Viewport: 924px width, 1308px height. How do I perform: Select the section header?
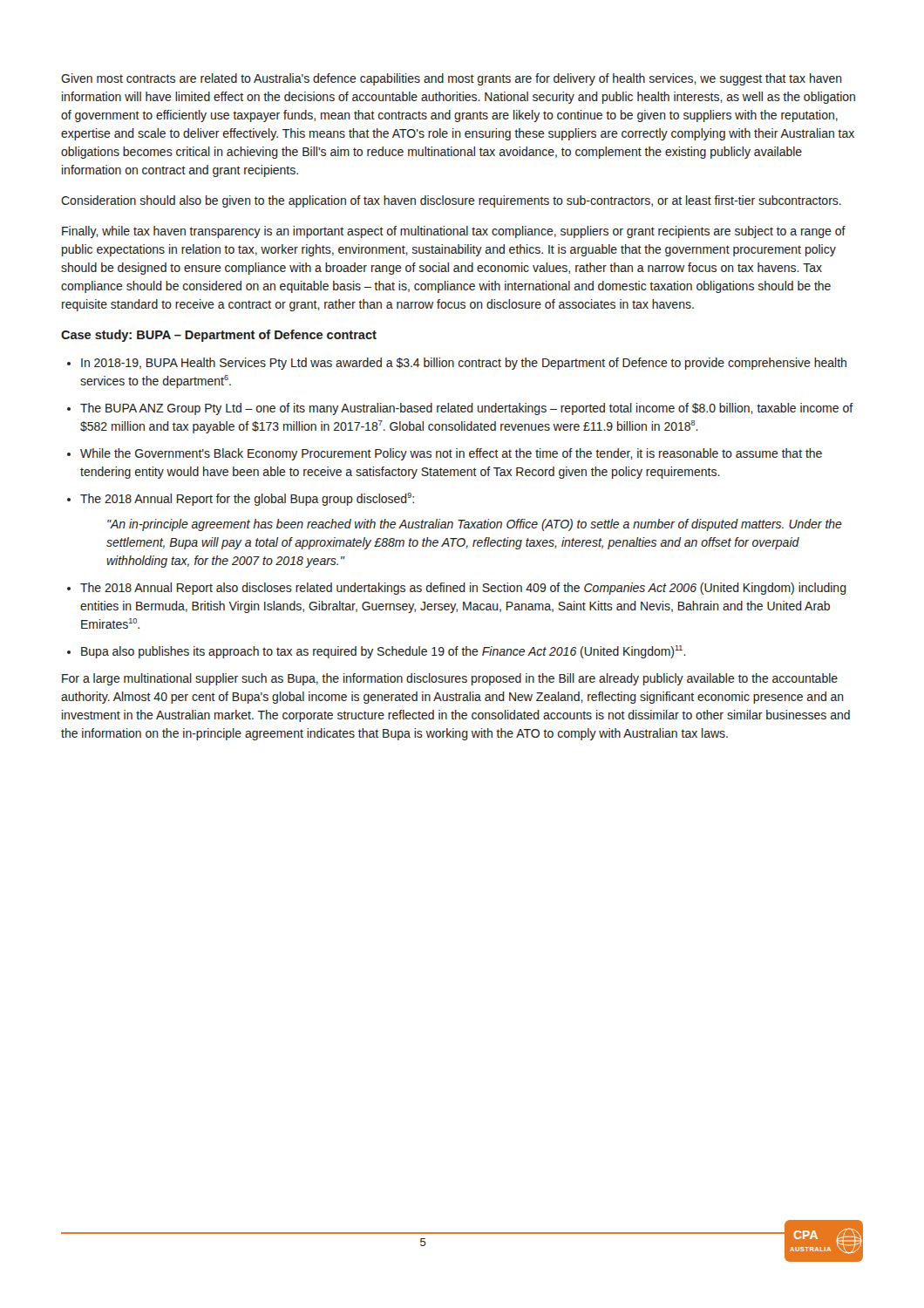[x=462, y=336]
